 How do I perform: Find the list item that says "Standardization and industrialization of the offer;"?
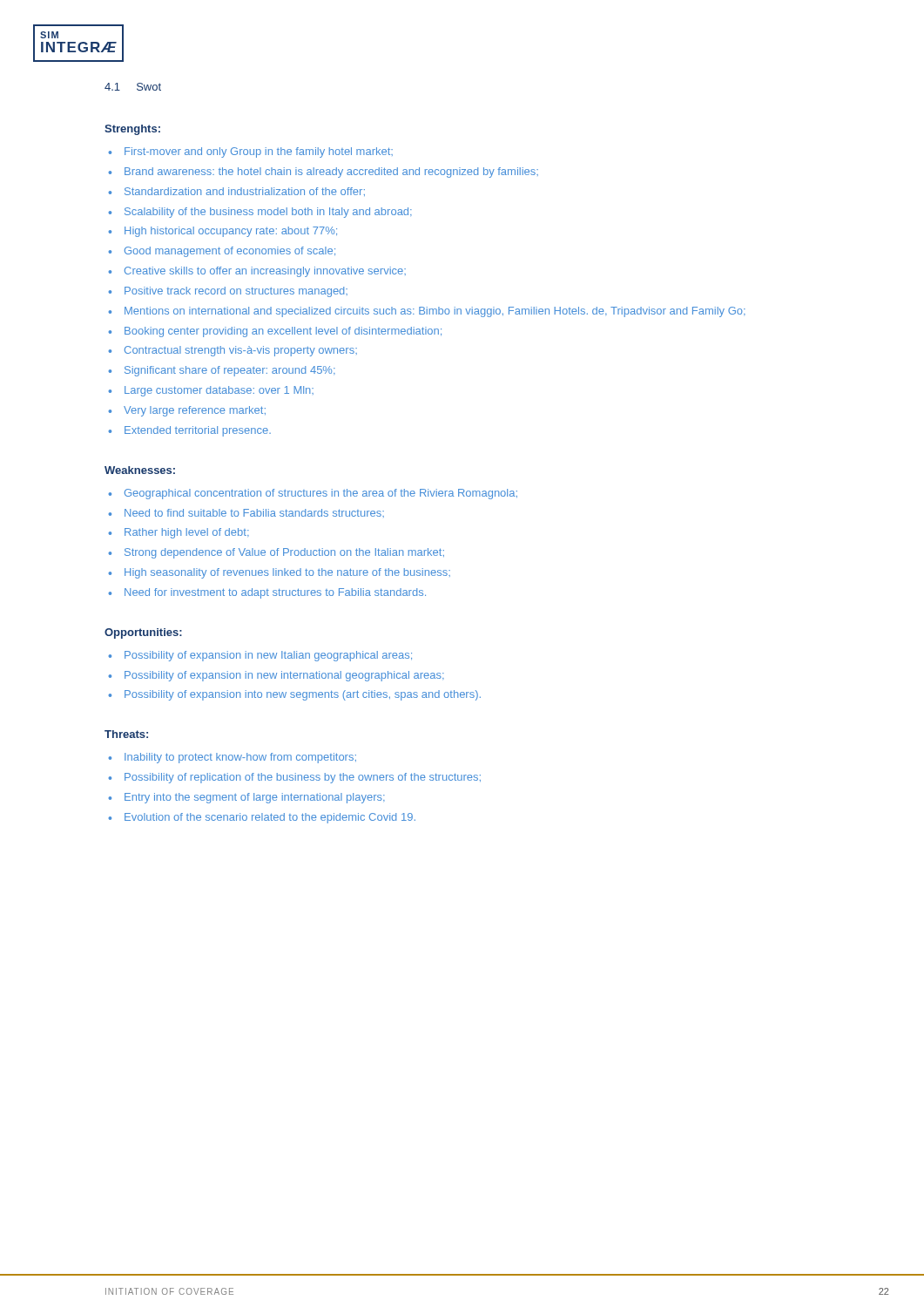click(x=245, y=191)
